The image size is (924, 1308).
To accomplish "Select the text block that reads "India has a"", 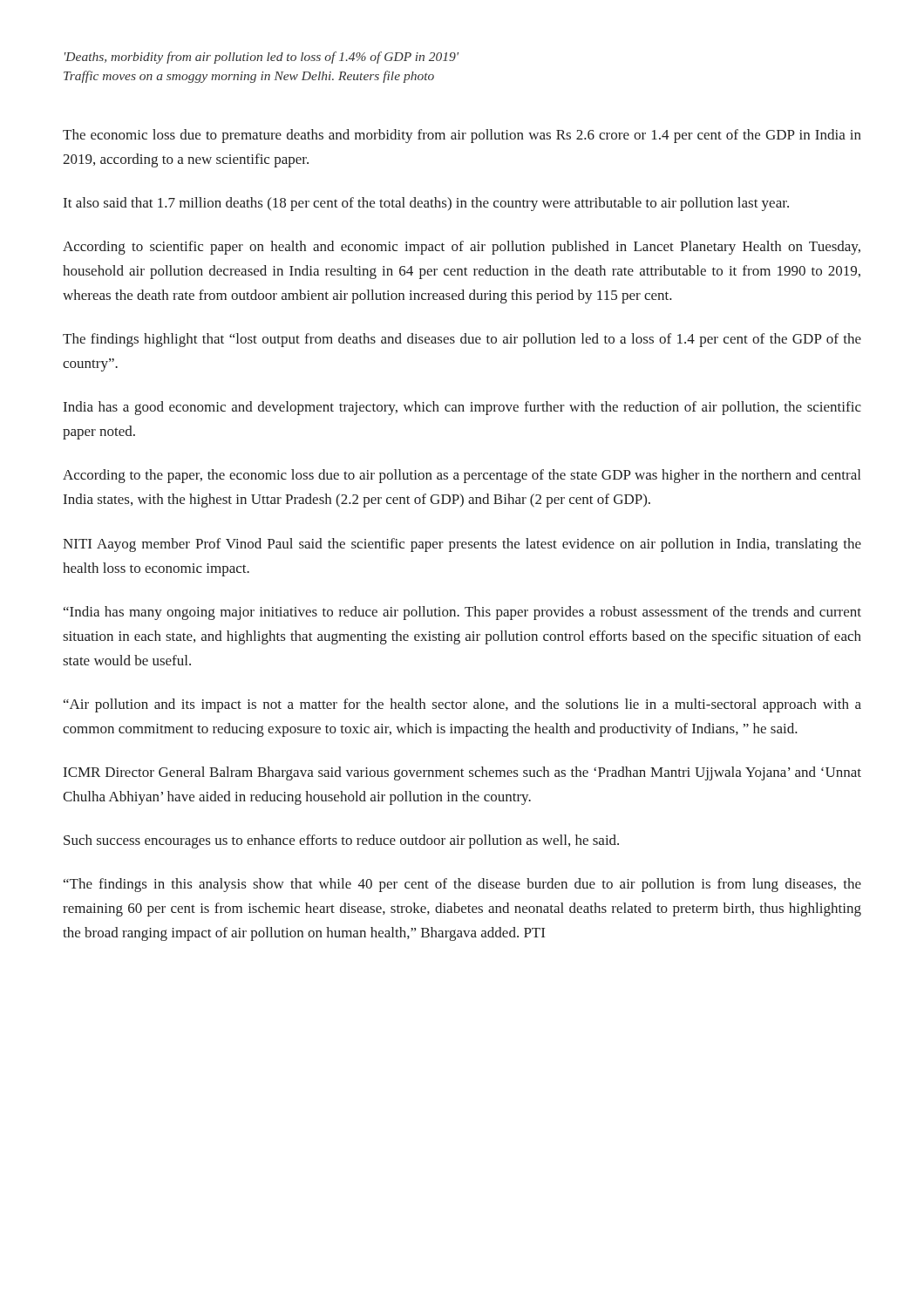I will [x=462, y=420].
